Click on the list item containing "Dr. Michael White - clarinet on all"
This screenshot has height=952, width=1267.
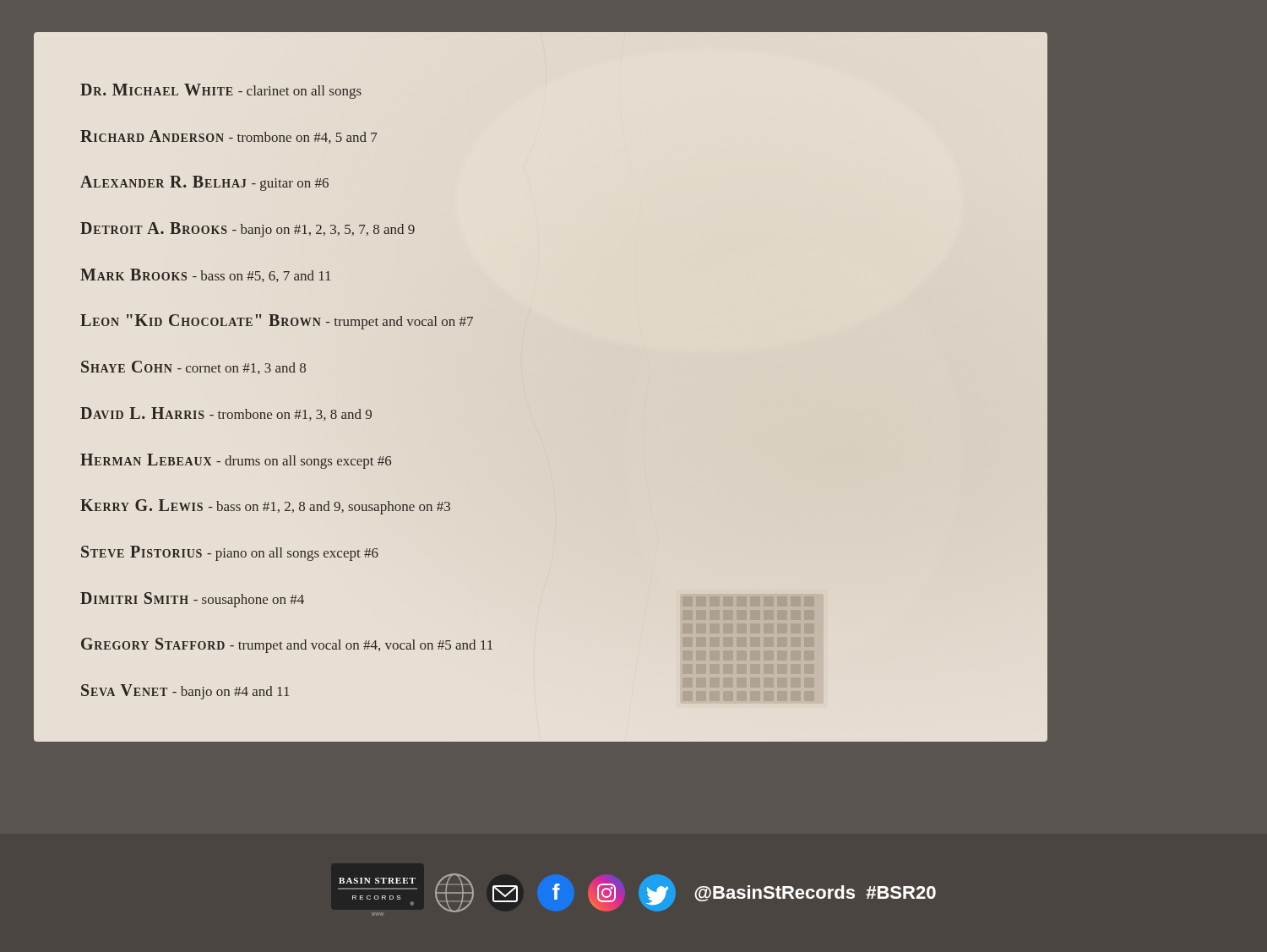tap(221, 90)
